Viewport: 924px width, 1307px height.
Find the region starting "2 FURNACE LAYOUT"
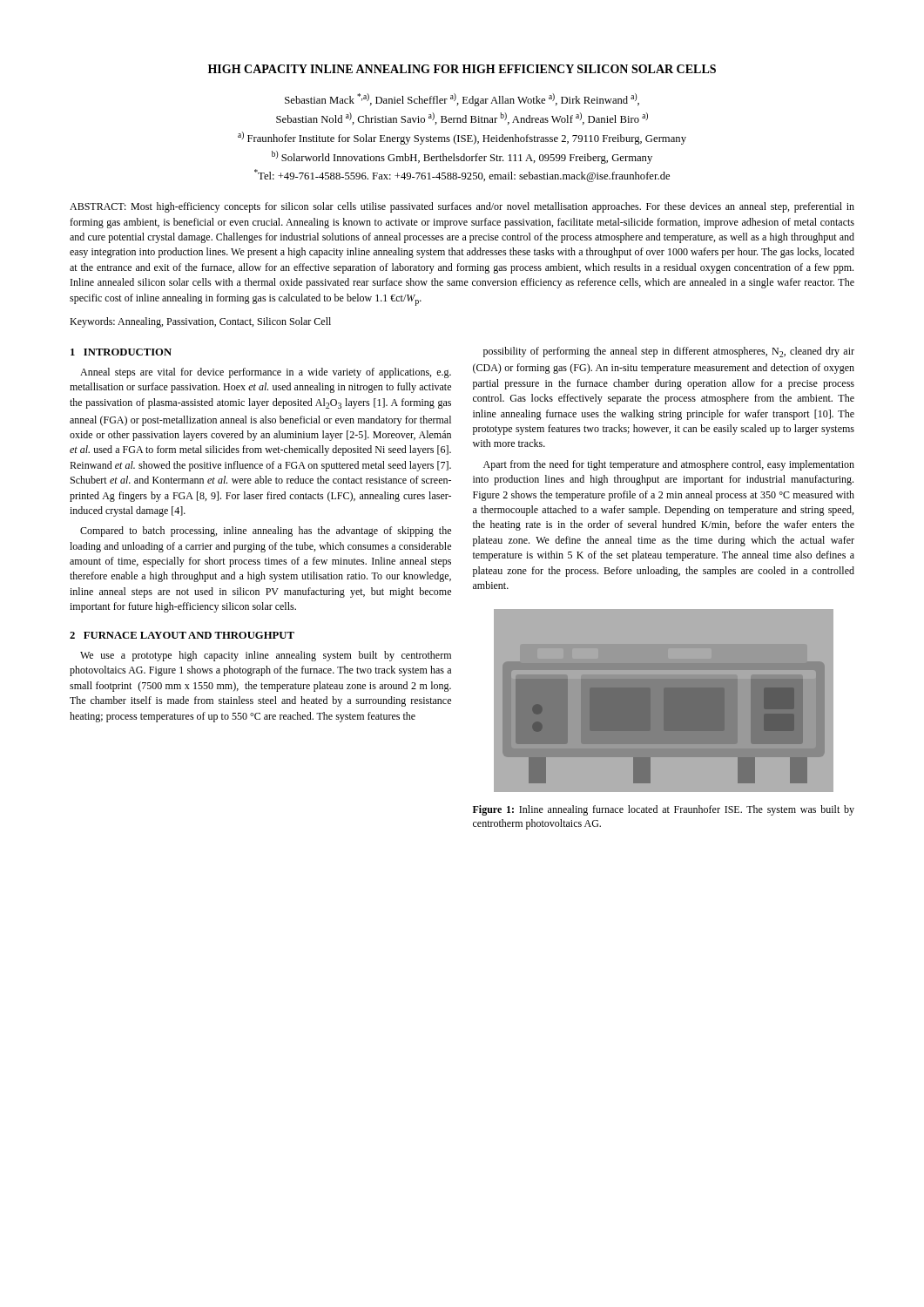(182, 635)
